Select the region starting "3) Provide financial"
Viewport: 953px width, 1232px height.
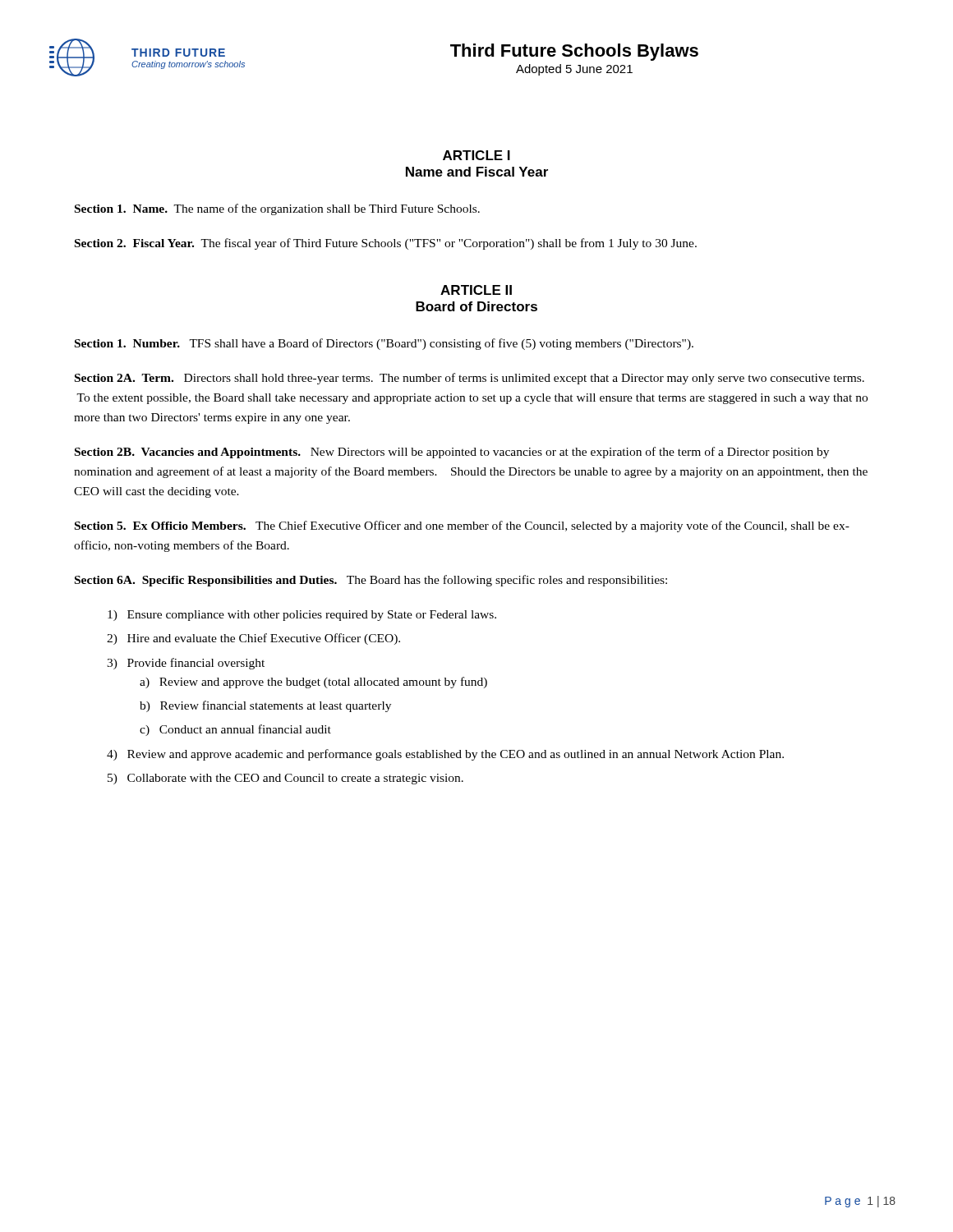tap(186, 664)
